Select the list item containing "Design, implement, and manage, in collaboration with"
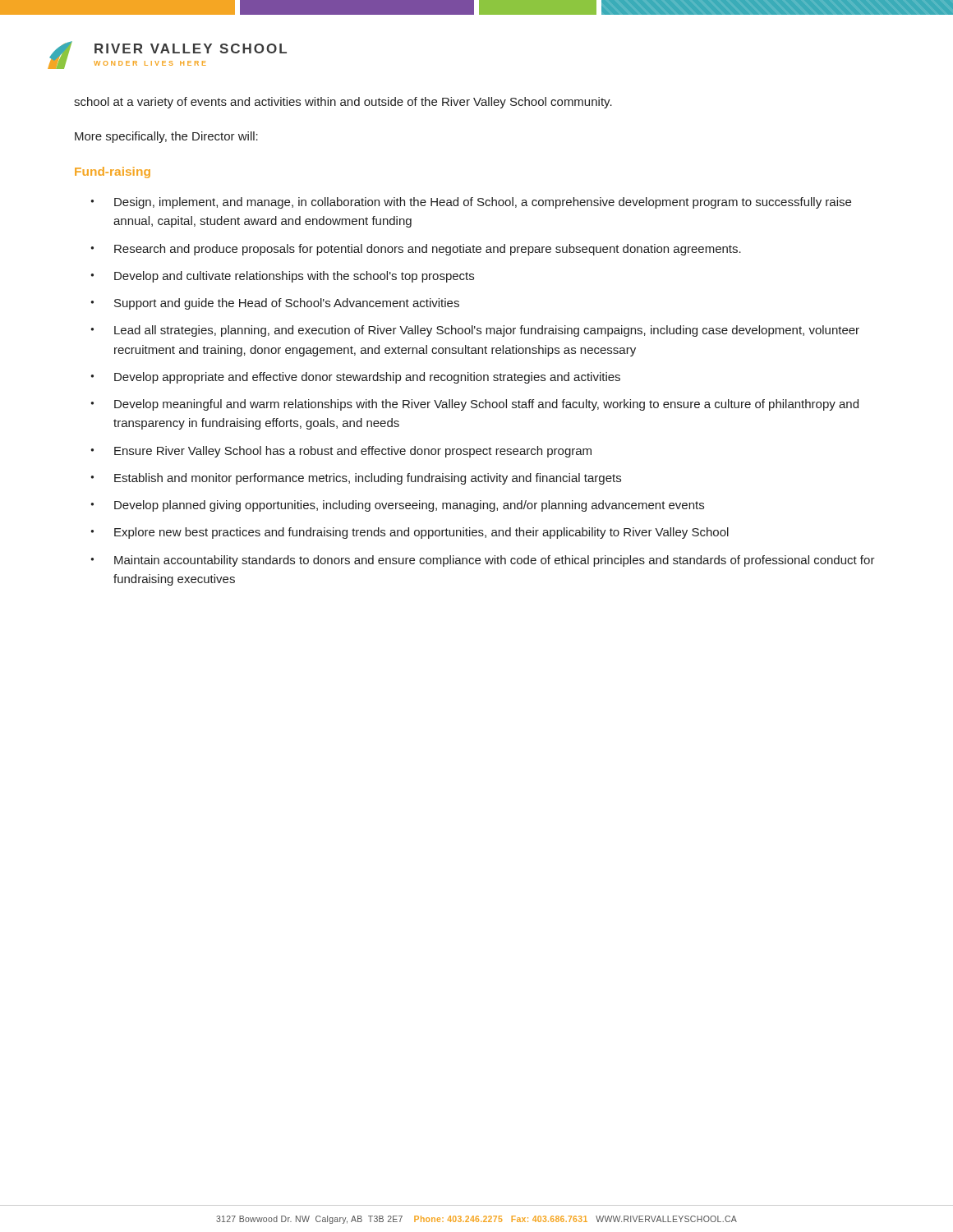 (x=483, y=211)
